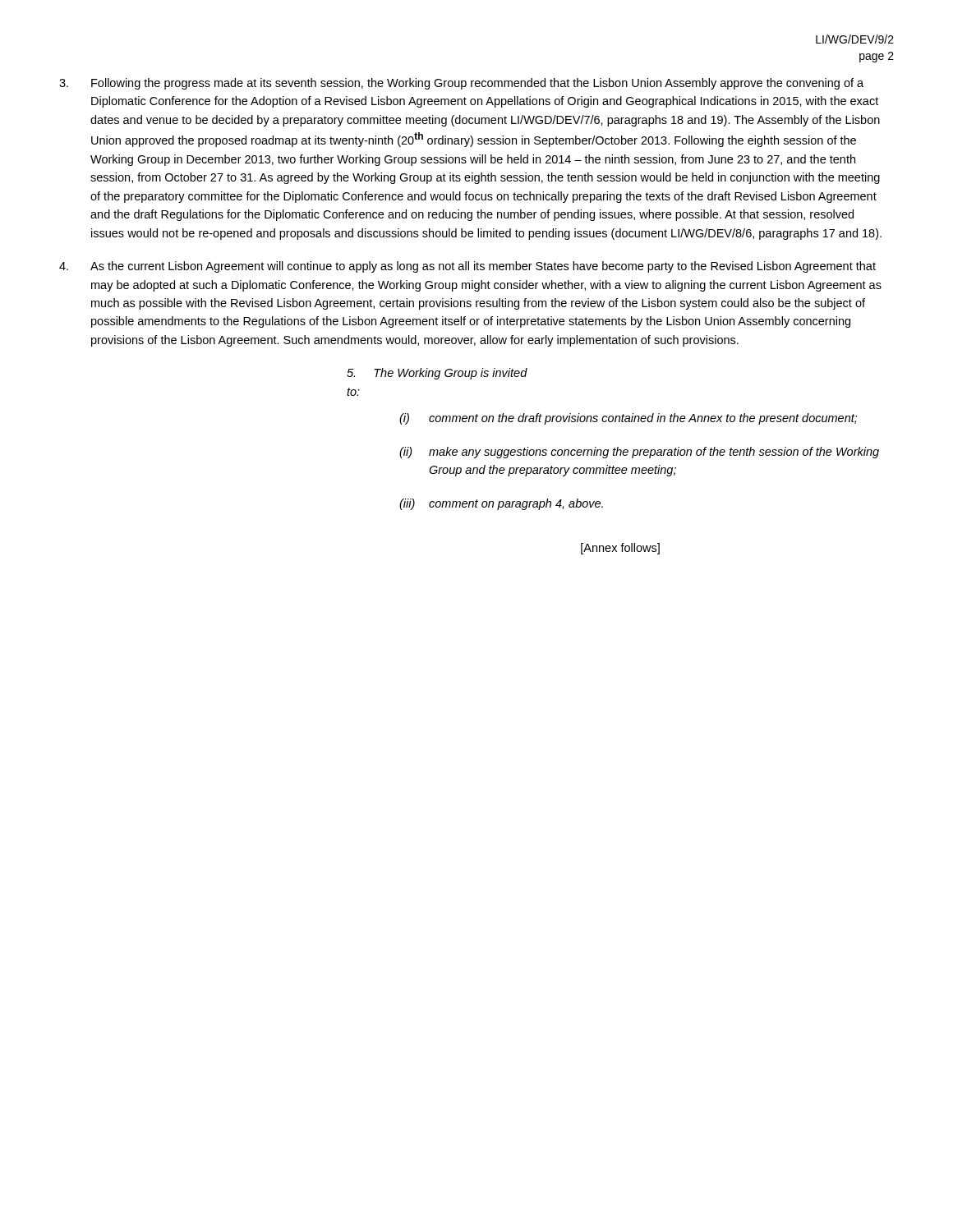Viewport: 953px width, 1232px height.
Task: Click on the block starting "(ii)make any suggestions"
Action: (645, 461)
